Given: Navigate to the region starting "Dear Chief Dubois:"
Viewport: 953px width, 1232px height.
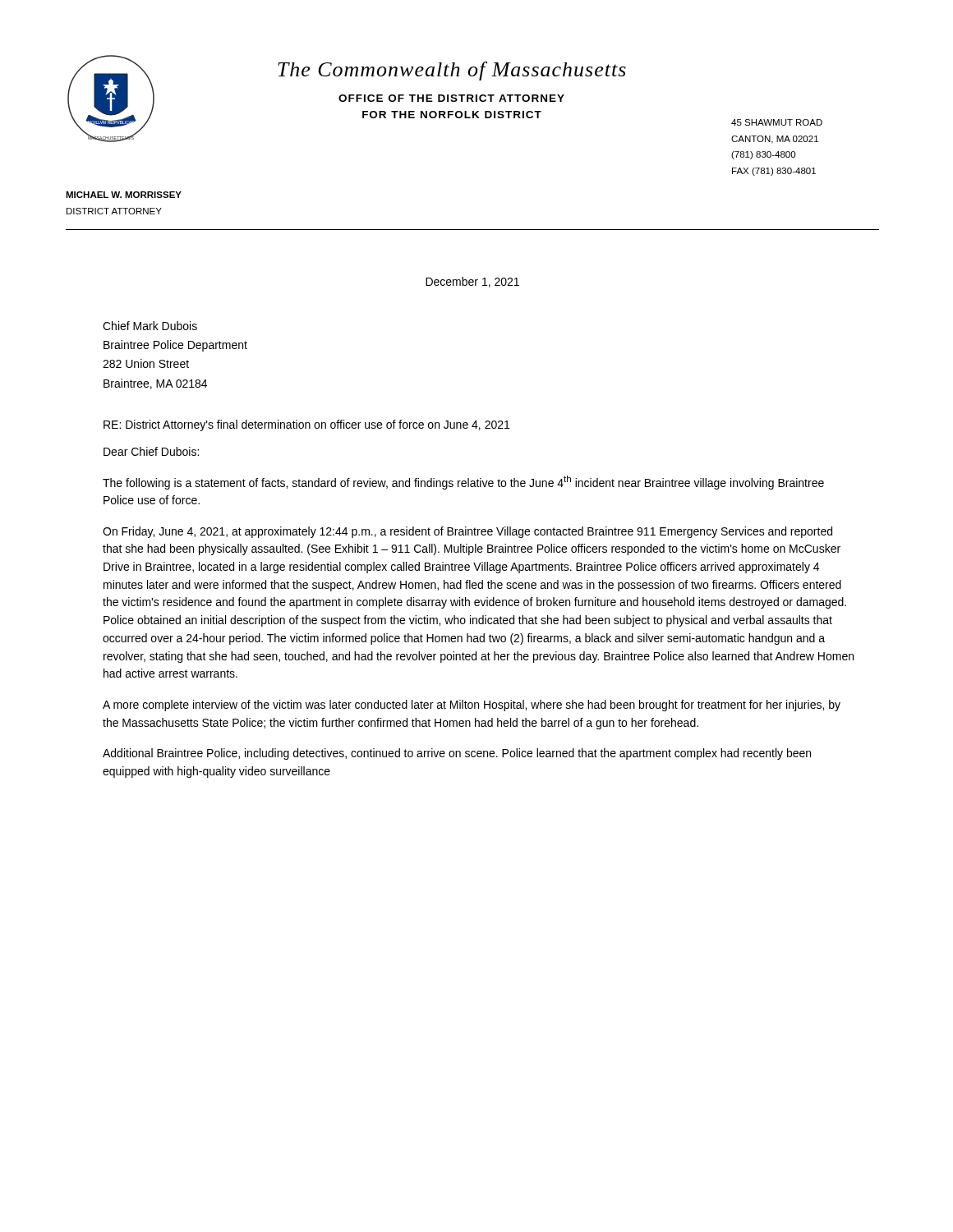Looking at the screenshot, I should pyautogui.click(x=151, y=451).
